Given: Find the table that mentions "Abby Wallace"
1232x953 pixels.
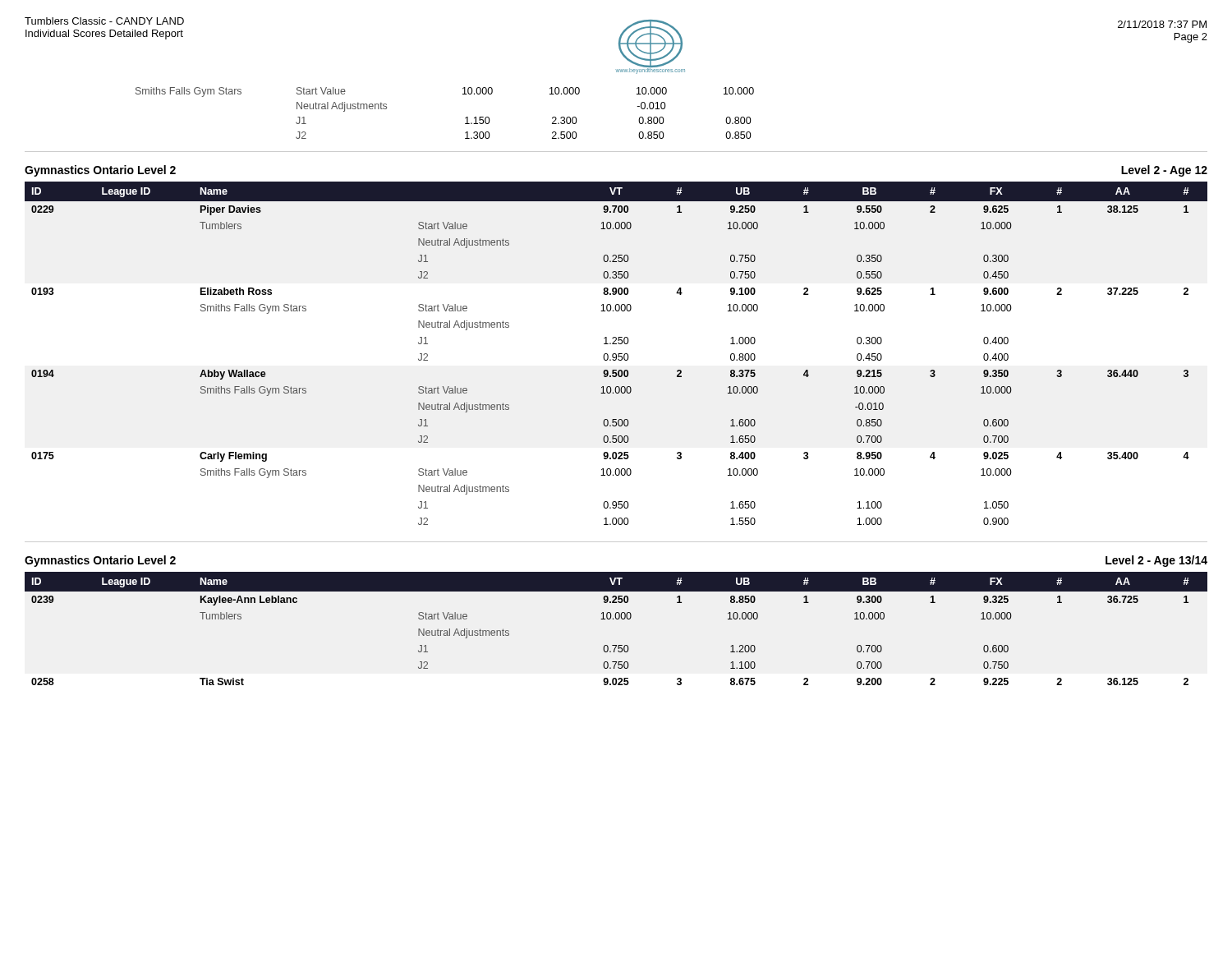Looking at the screenshot, I should (x=616, y=356).
